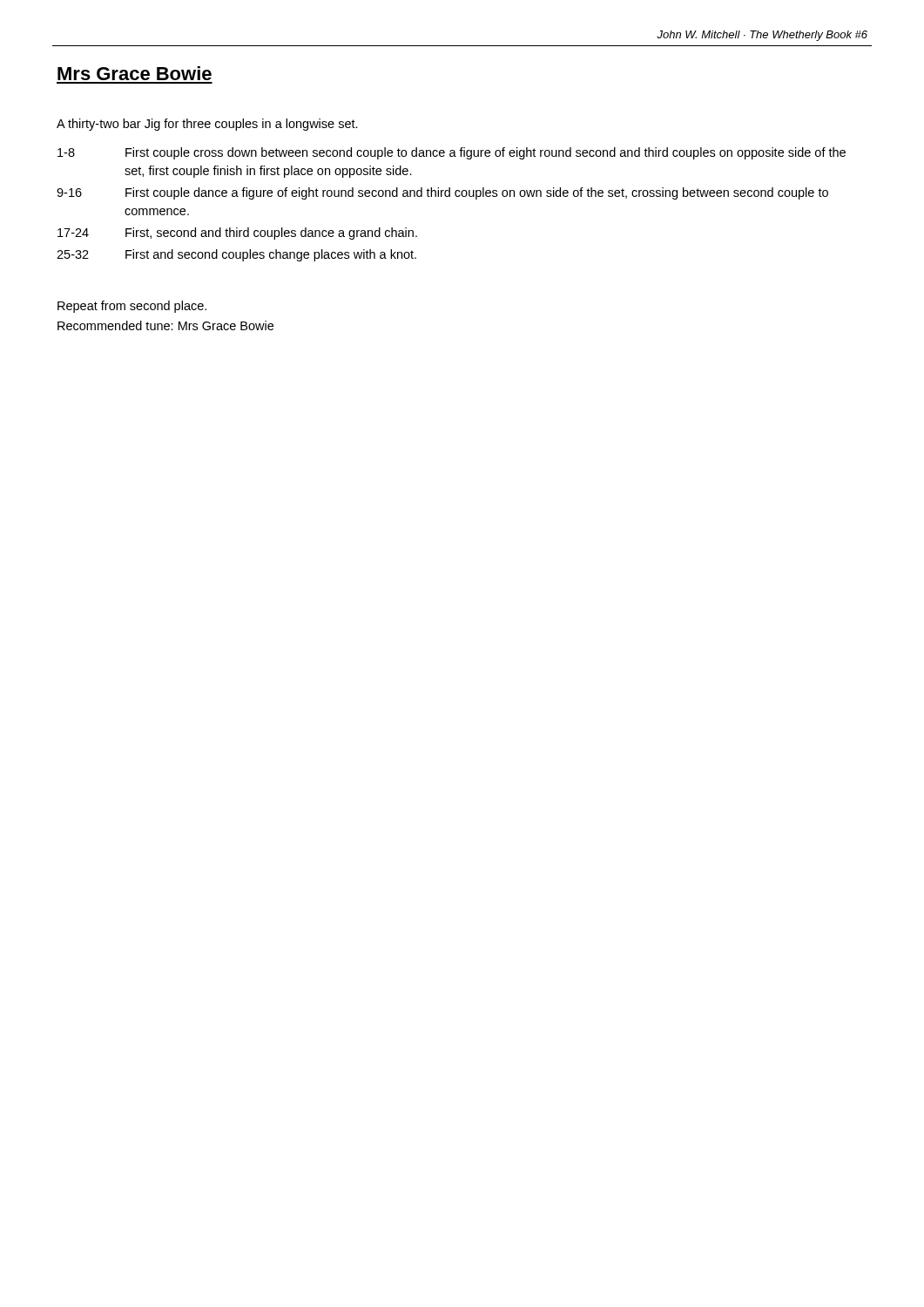Click where it says "Mrs Grace Bowie"

(134, 74)
